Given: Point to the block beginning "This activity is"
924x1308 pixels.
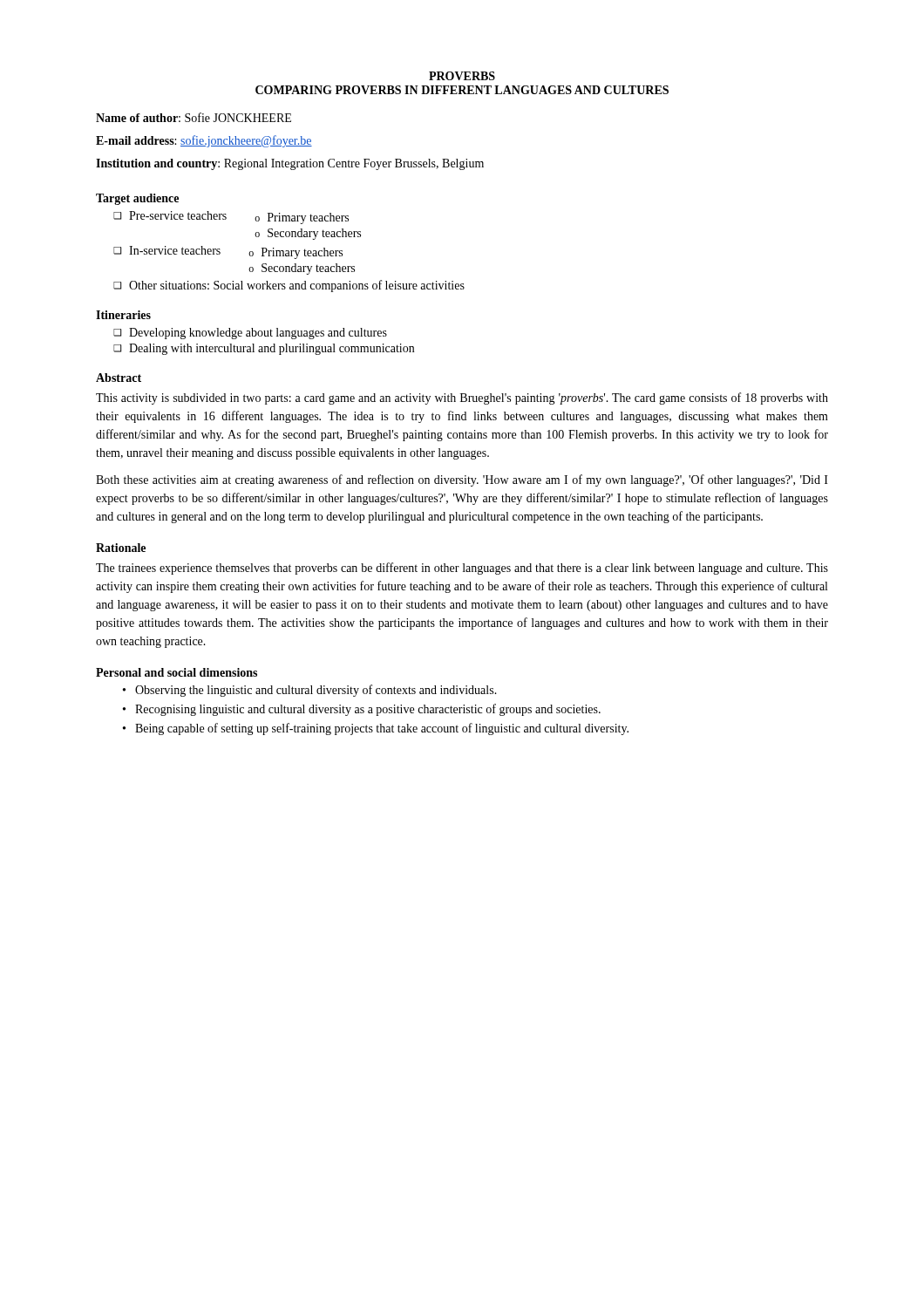Looking at the screenshot, I should coord(462,425).
